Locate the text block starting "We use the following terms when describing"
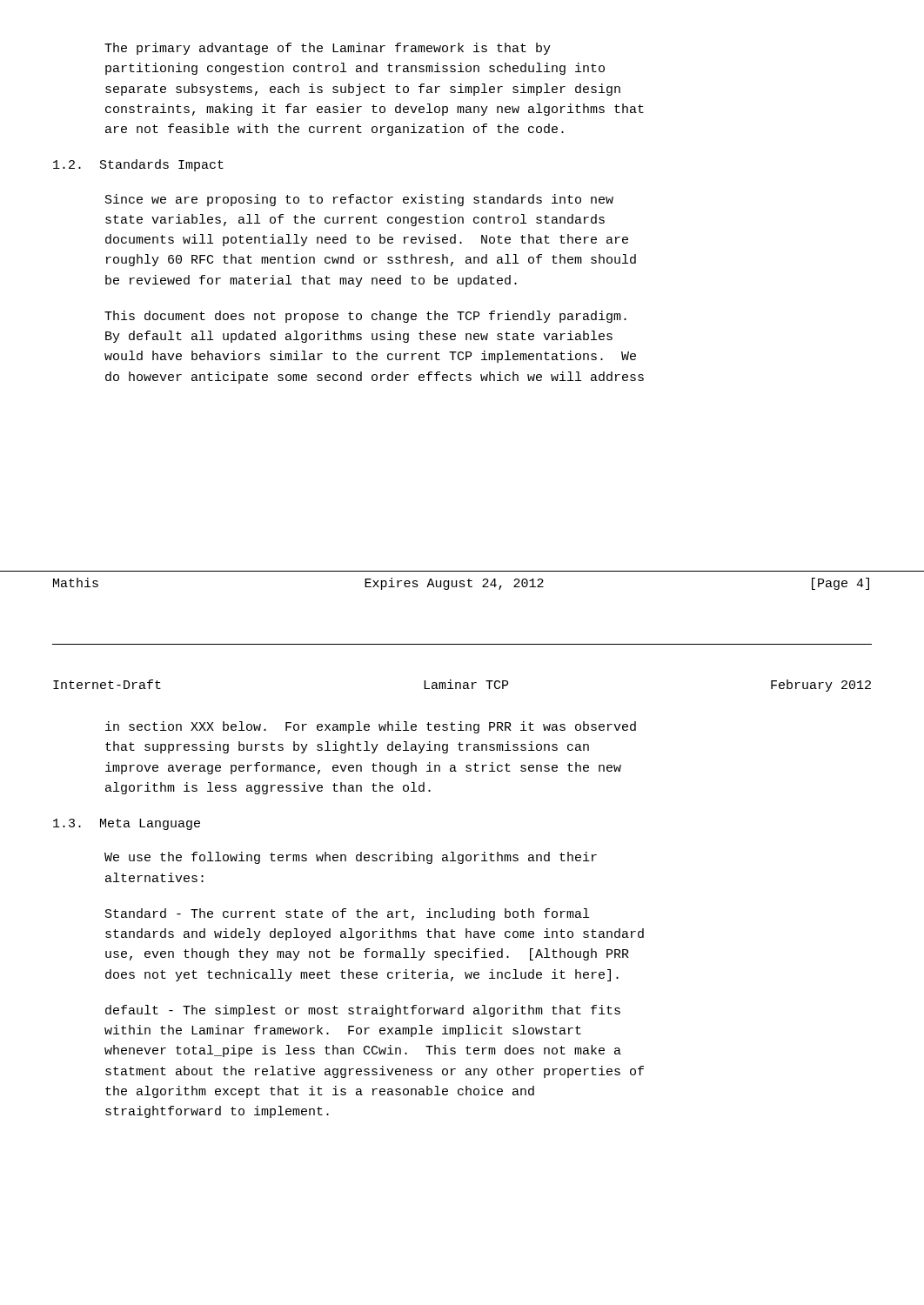924x1305 pixels. [x=351, y=869]
